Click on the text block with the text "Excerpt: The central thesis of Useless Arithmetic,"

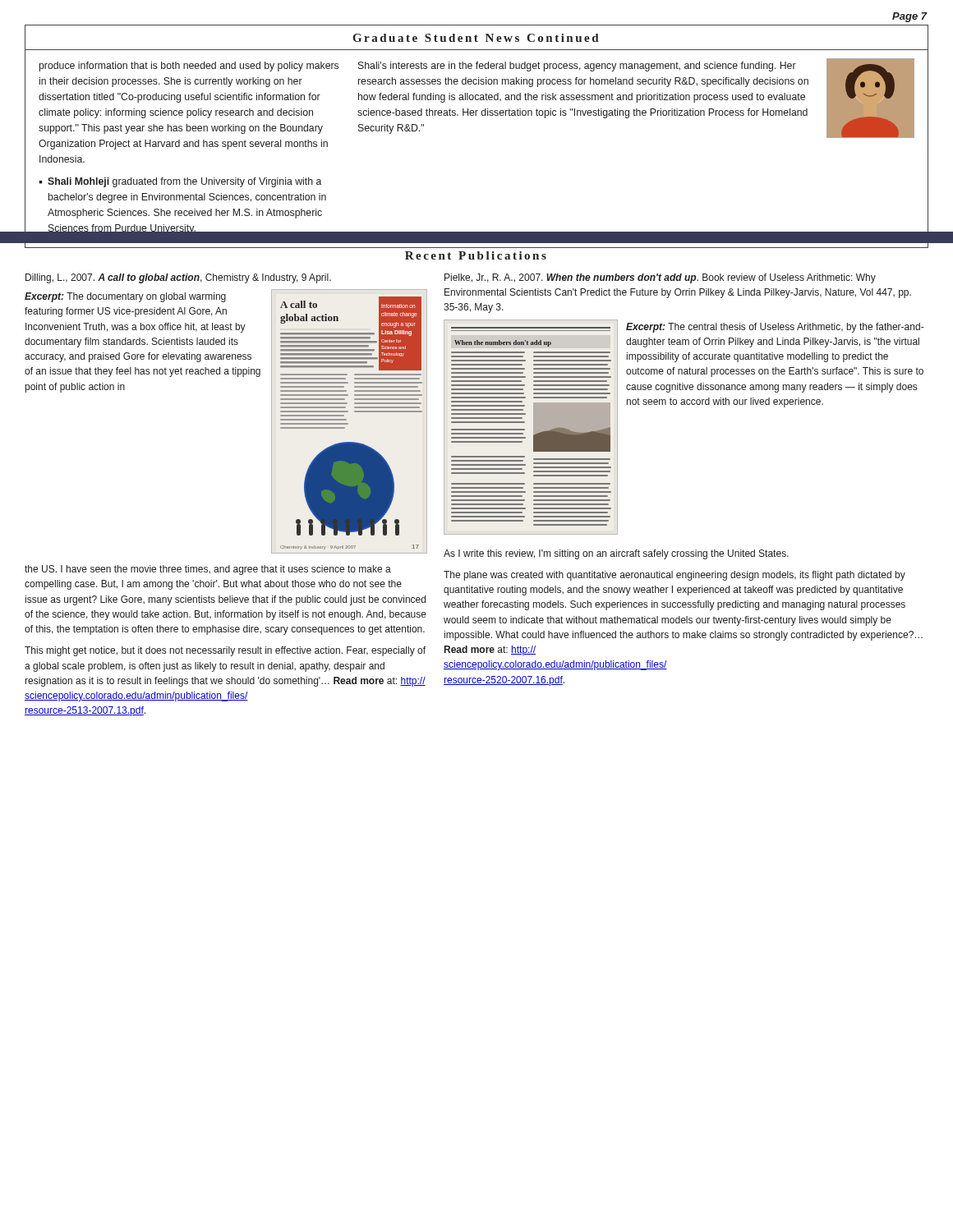click(775, 364)
